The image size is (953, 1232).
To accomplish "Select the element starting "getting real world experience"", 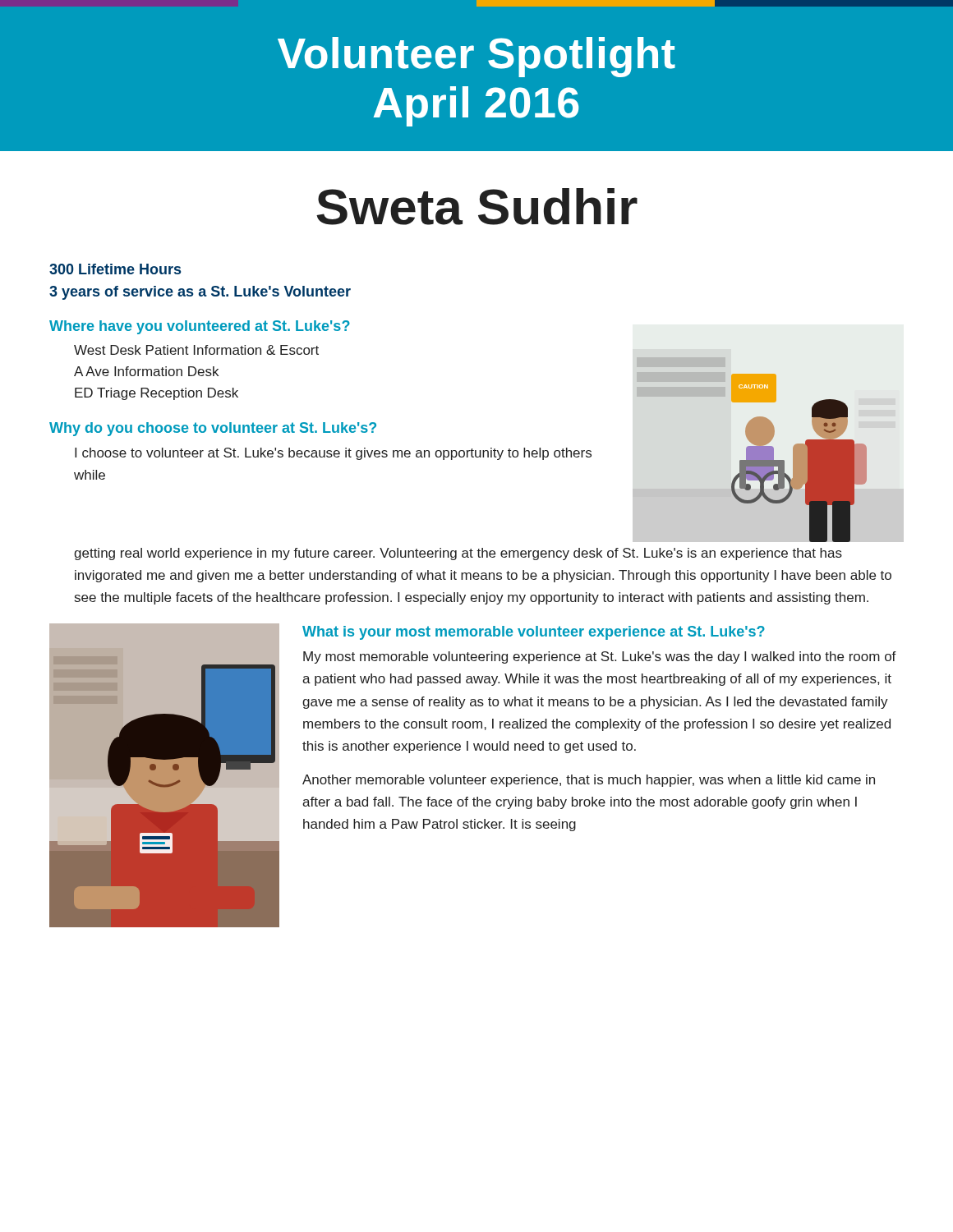I will [x=489, y=575].
